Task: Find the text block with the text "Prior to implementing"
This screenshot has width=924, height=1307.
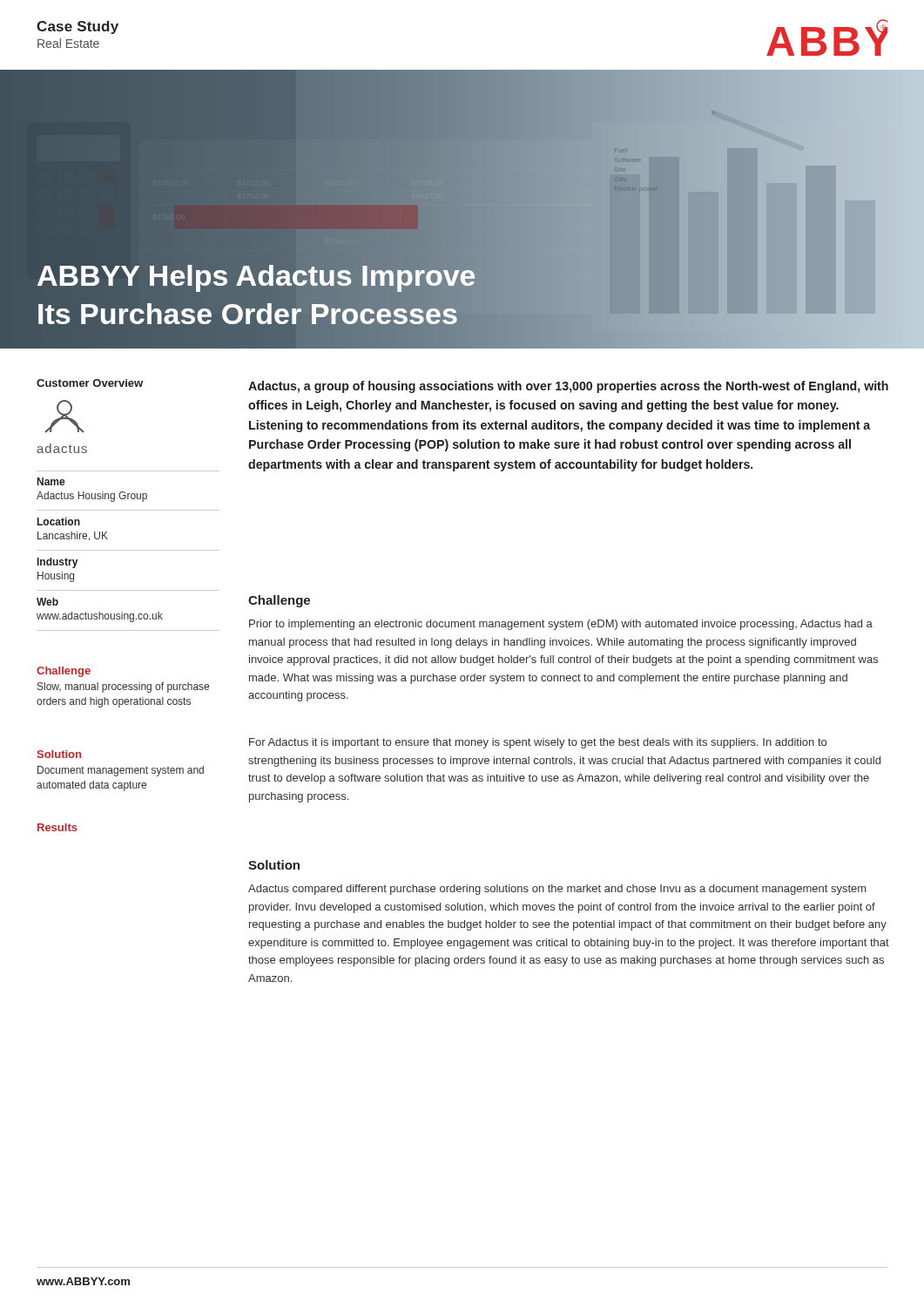Action: click(563, 659)
